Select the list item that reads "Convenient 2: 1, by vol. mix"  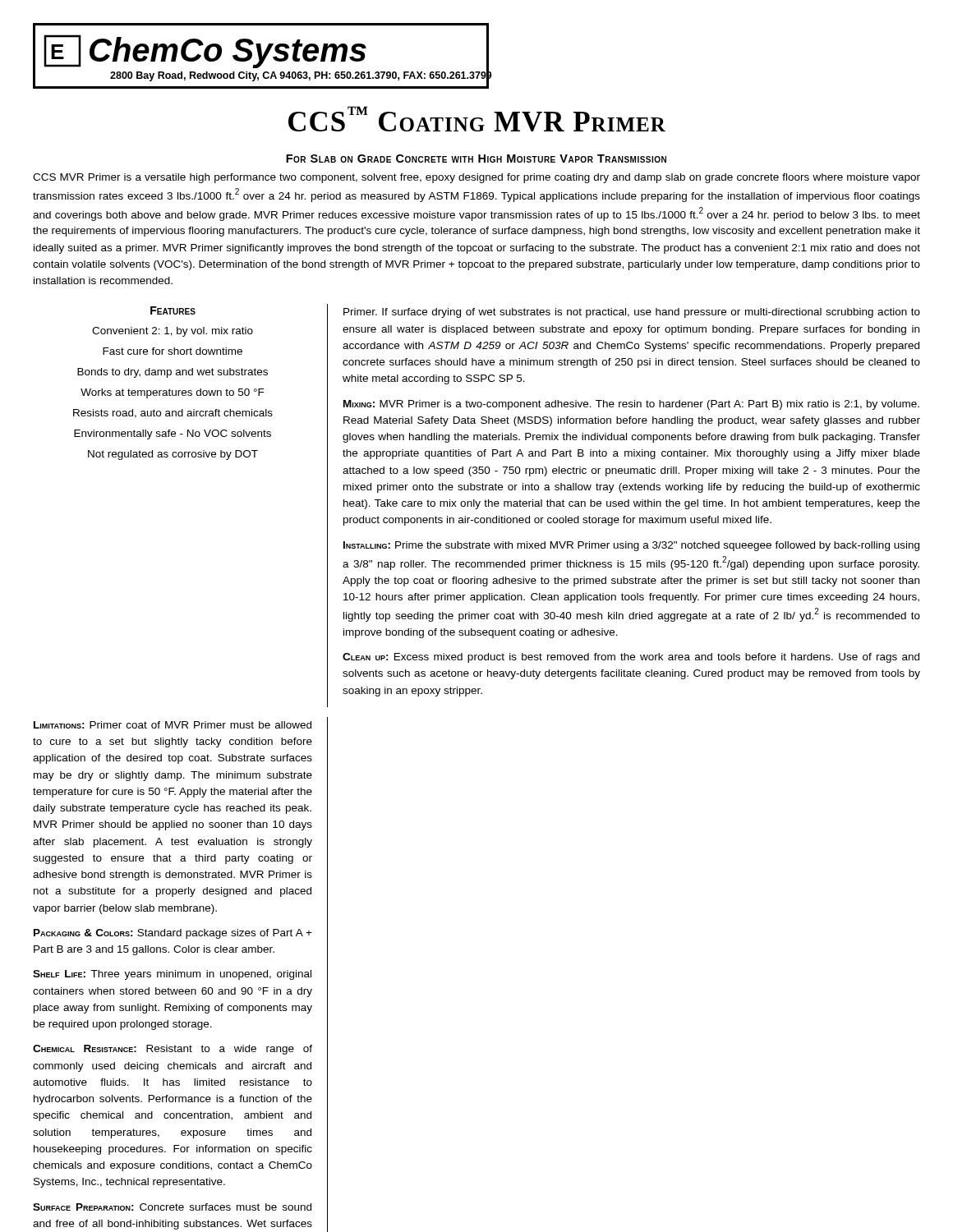pyautogui.click(x=172, y=331)
